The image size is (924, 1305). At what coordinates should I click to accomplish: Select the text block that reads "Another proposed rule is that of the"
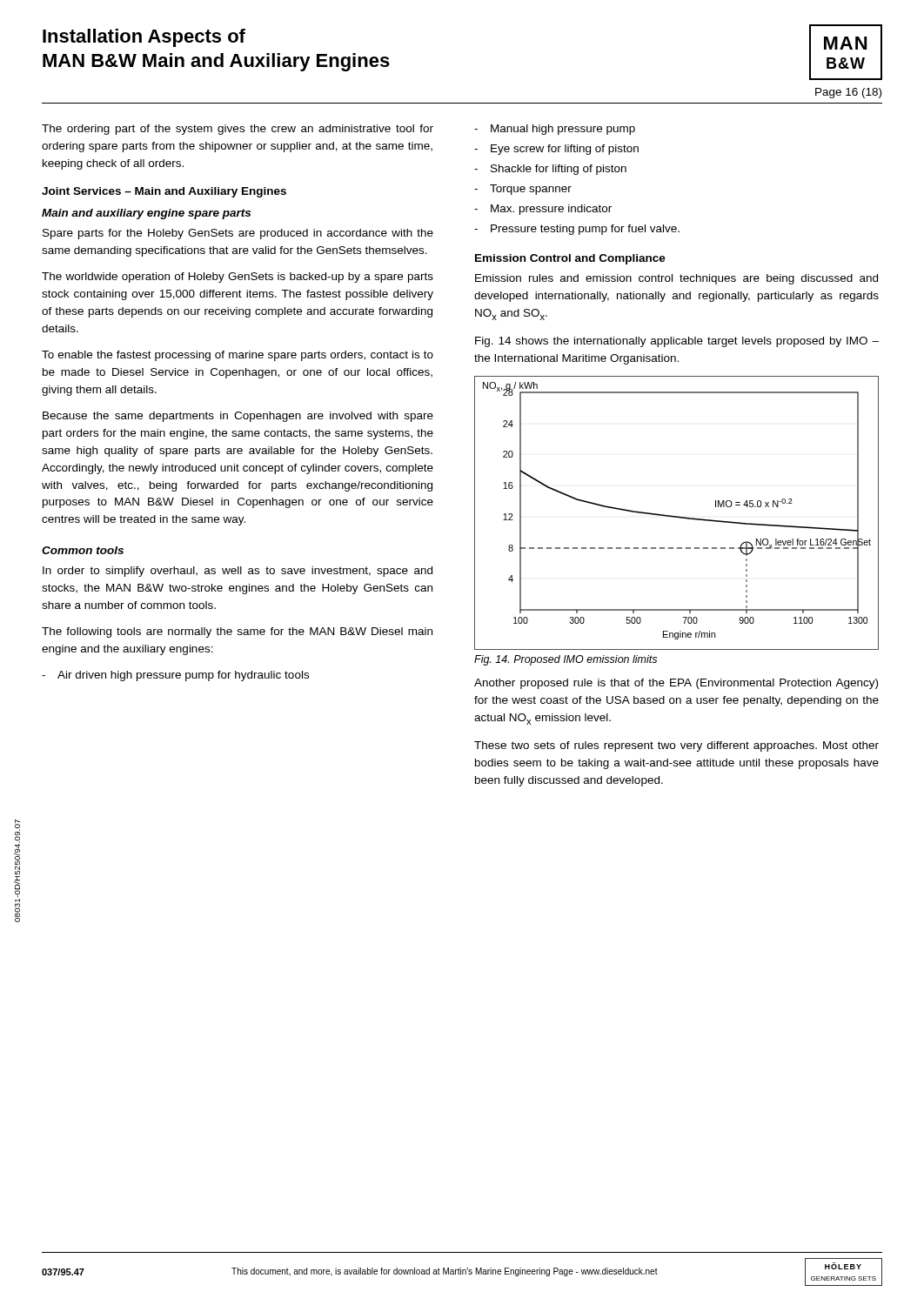pyautogui.click(x=676, y=701)
